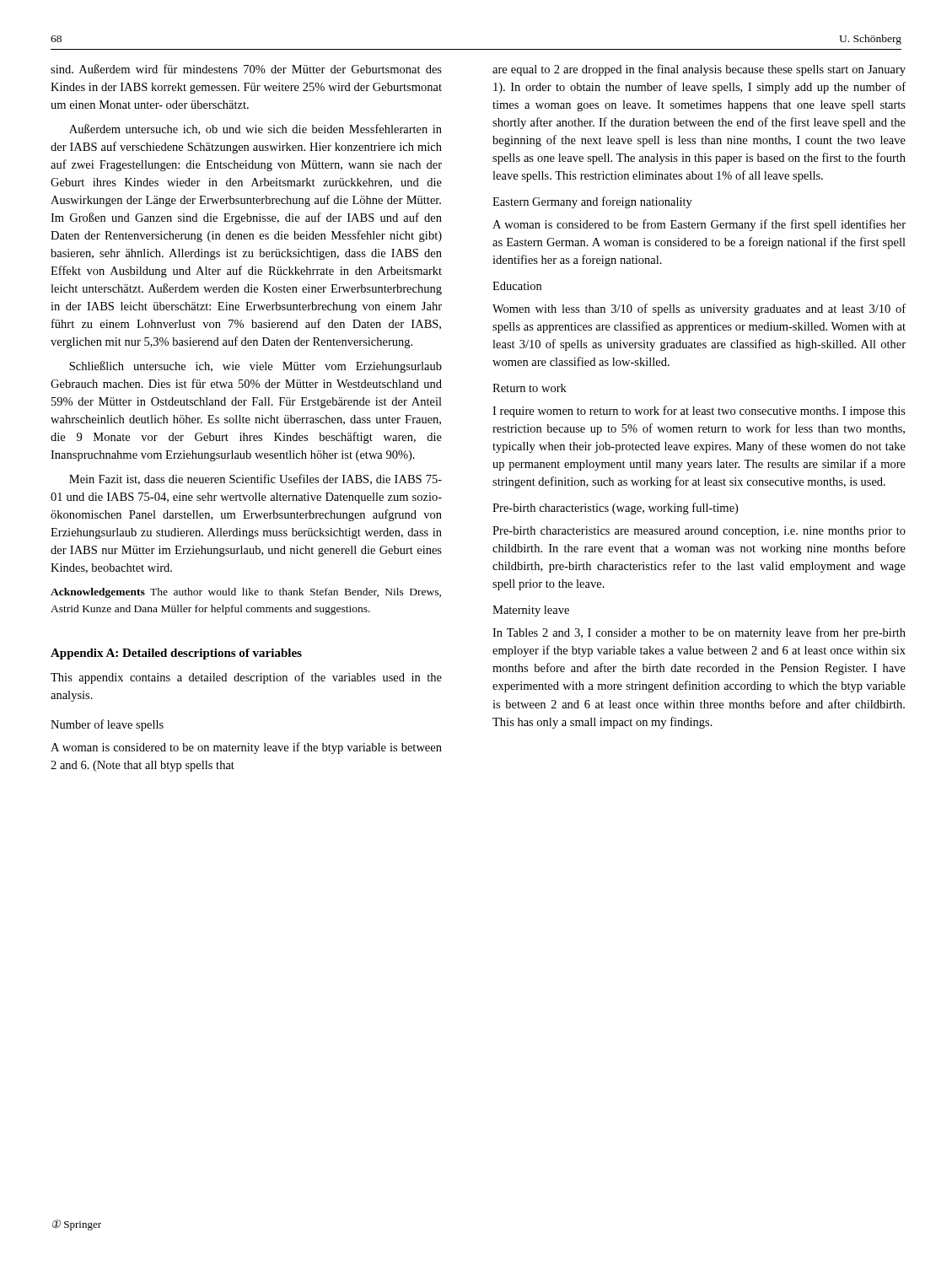Select the block starting "Pre-birth characteristics (wage, working full-time)"

(699, 508)
